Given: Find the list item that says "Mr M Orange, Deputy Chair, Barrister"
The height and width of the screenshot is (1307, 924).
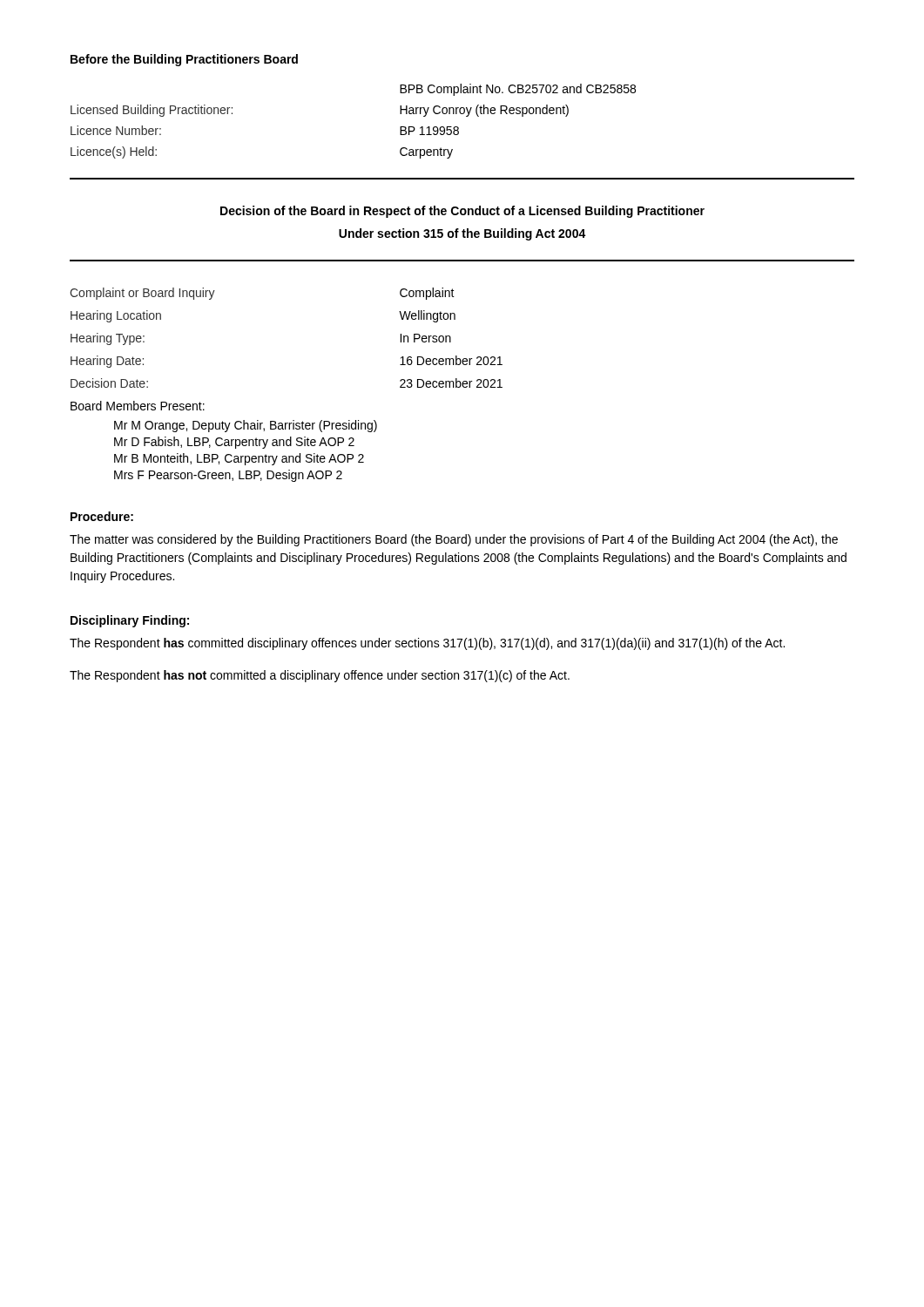Looking at the screenshot, I should coord(245,425).
